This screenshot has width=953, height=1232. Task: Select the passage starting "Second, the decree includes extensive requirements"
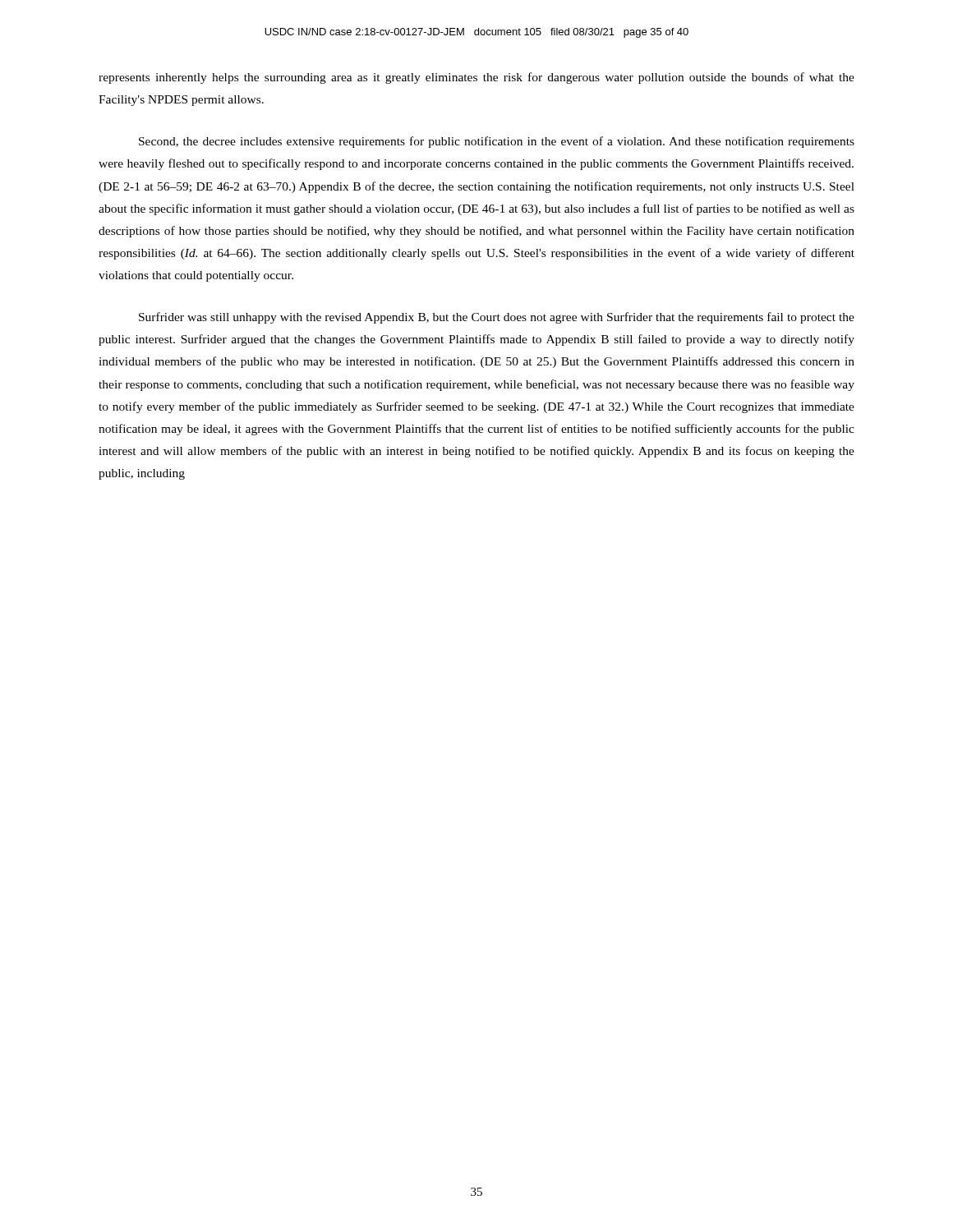click(476, 208)
